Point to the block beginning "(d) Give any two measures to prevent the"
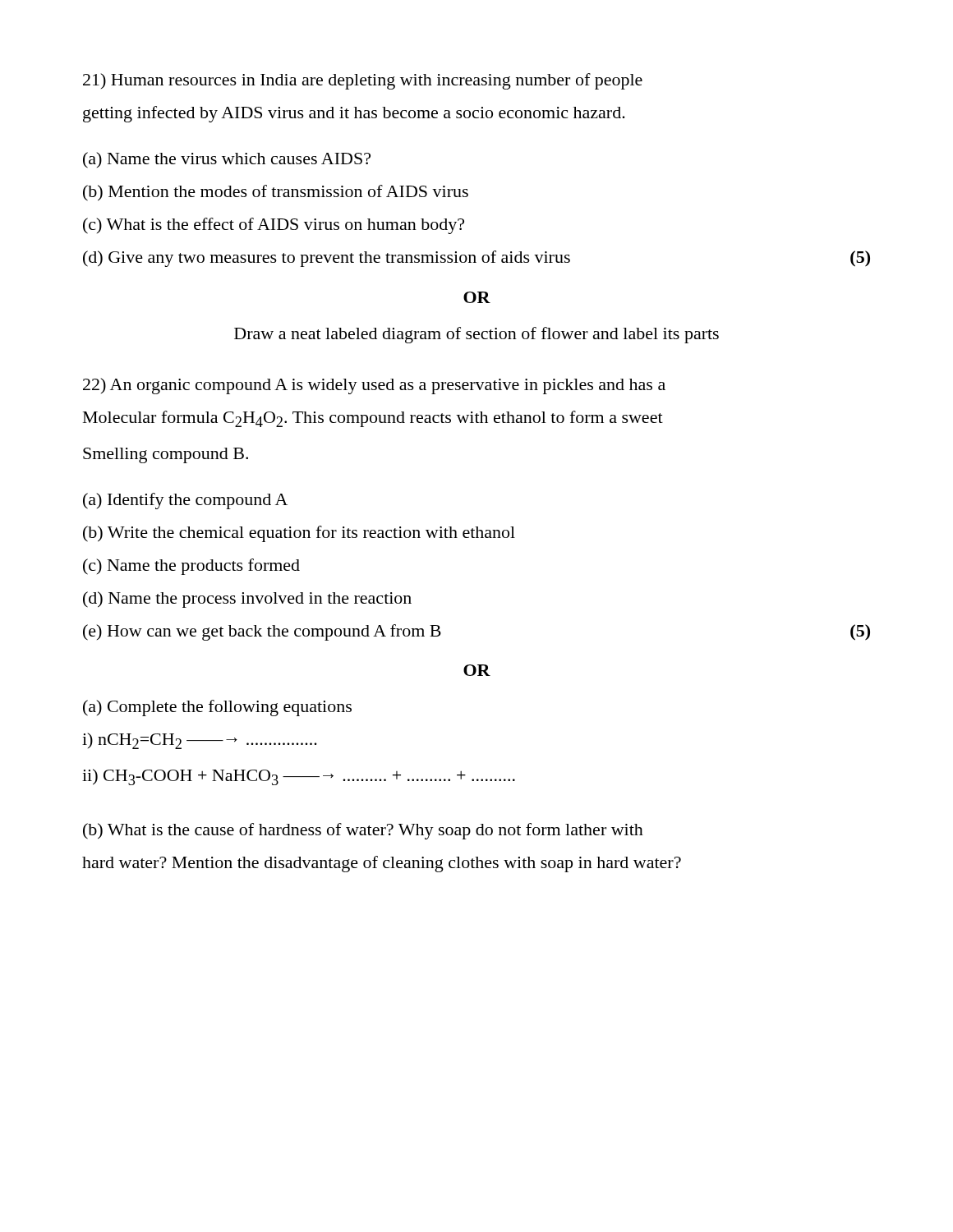This screenshot has width=953, height=1232. (476, 257)
